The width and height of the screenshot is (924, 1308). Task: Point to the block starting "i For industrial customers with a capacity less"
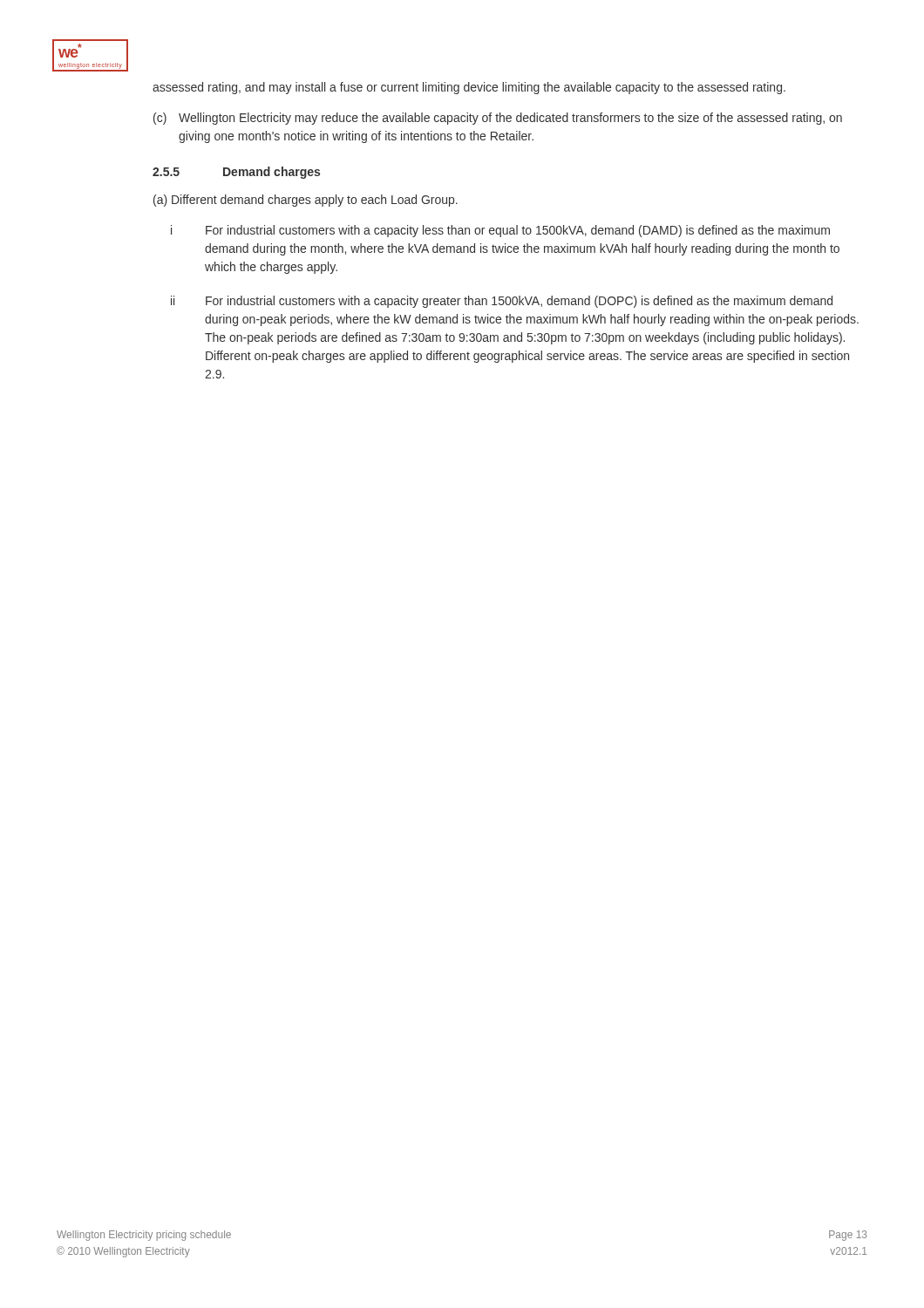519,249
